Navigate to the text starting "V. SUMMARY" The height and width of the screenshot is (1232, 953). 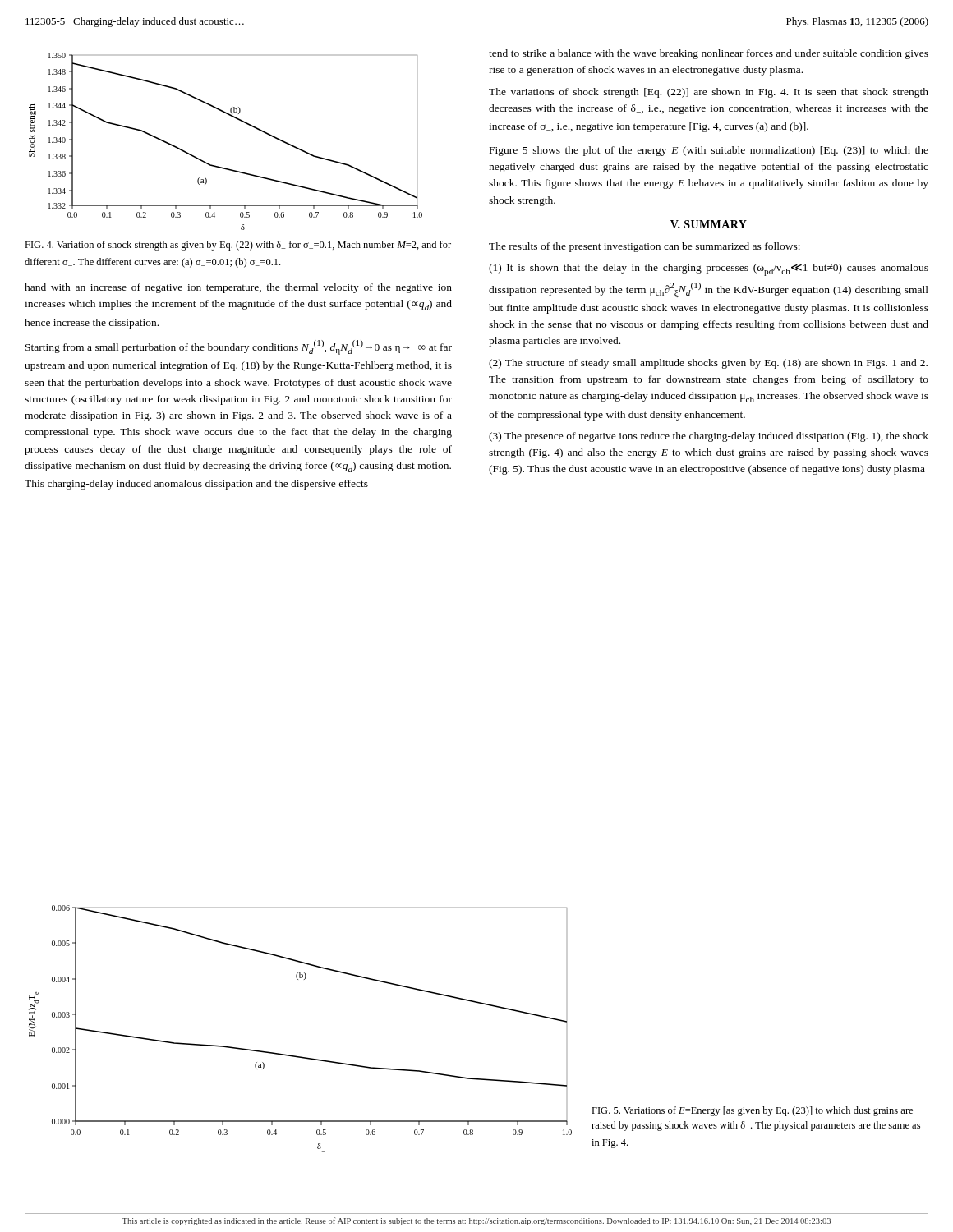tap(709, 224)
